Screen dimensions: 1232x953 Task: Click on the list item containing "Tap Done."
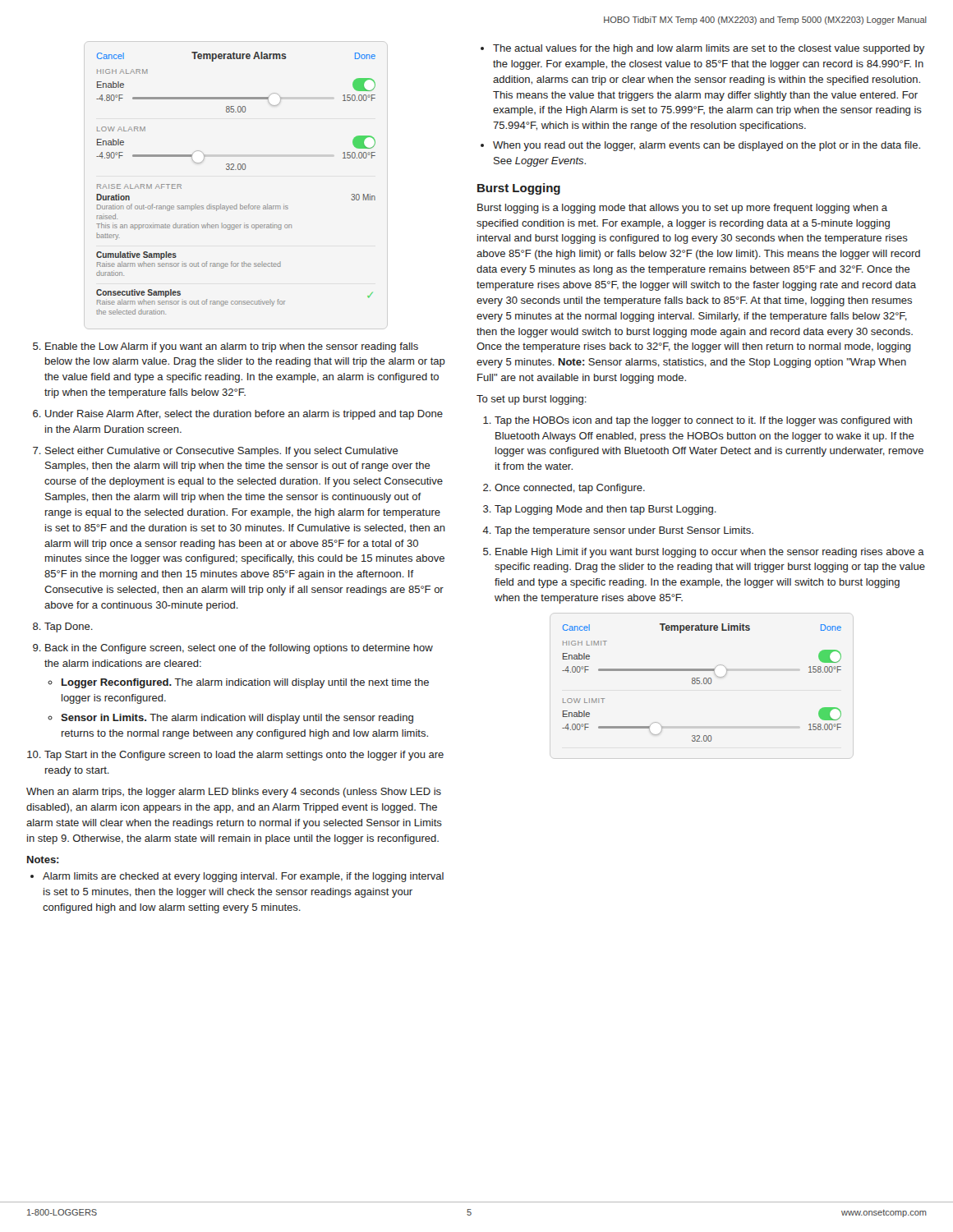[69, 626]
